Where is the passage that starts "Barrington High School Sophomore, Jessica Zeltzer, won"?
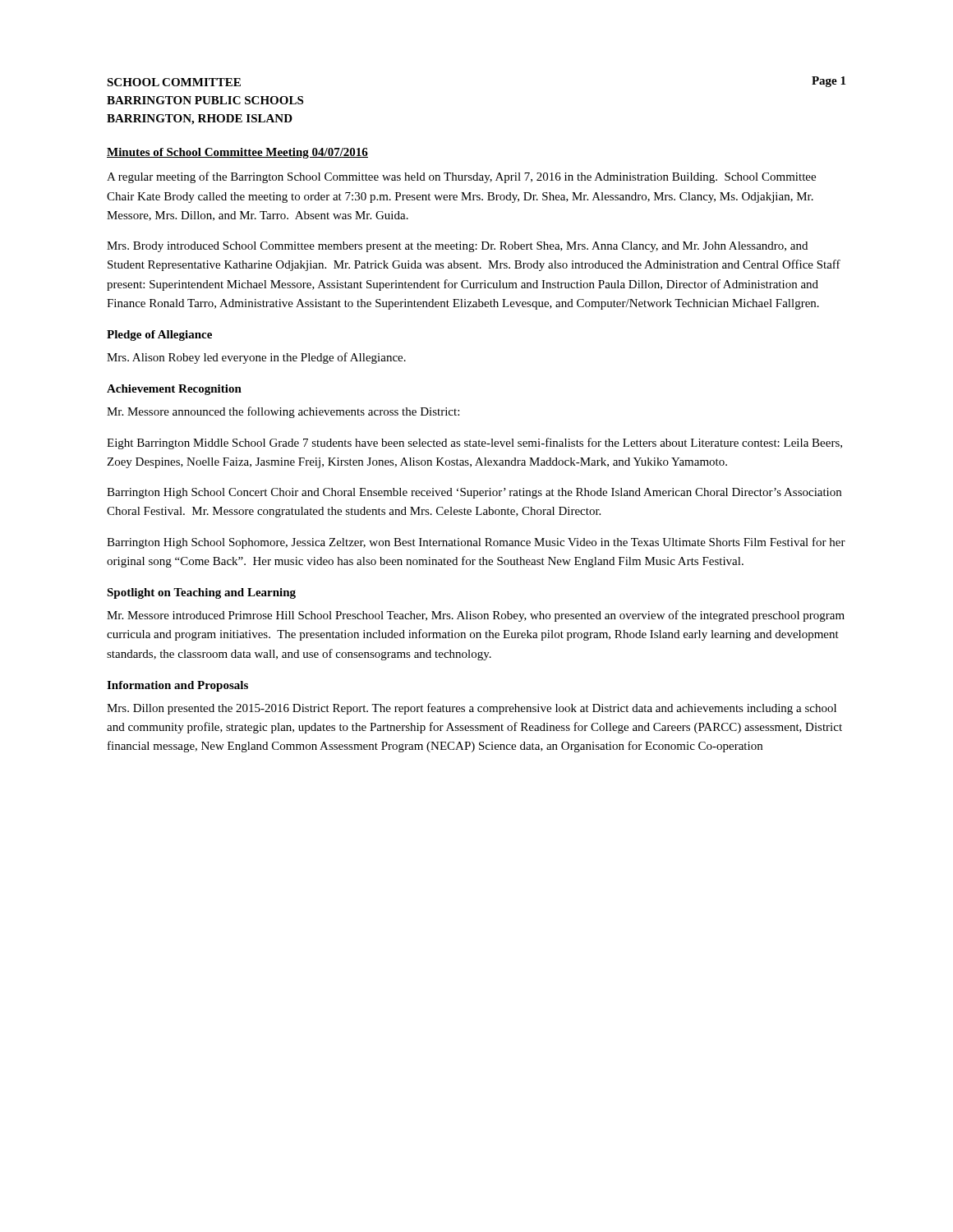This screenshot has height=1232, width=953. [476, 551]
